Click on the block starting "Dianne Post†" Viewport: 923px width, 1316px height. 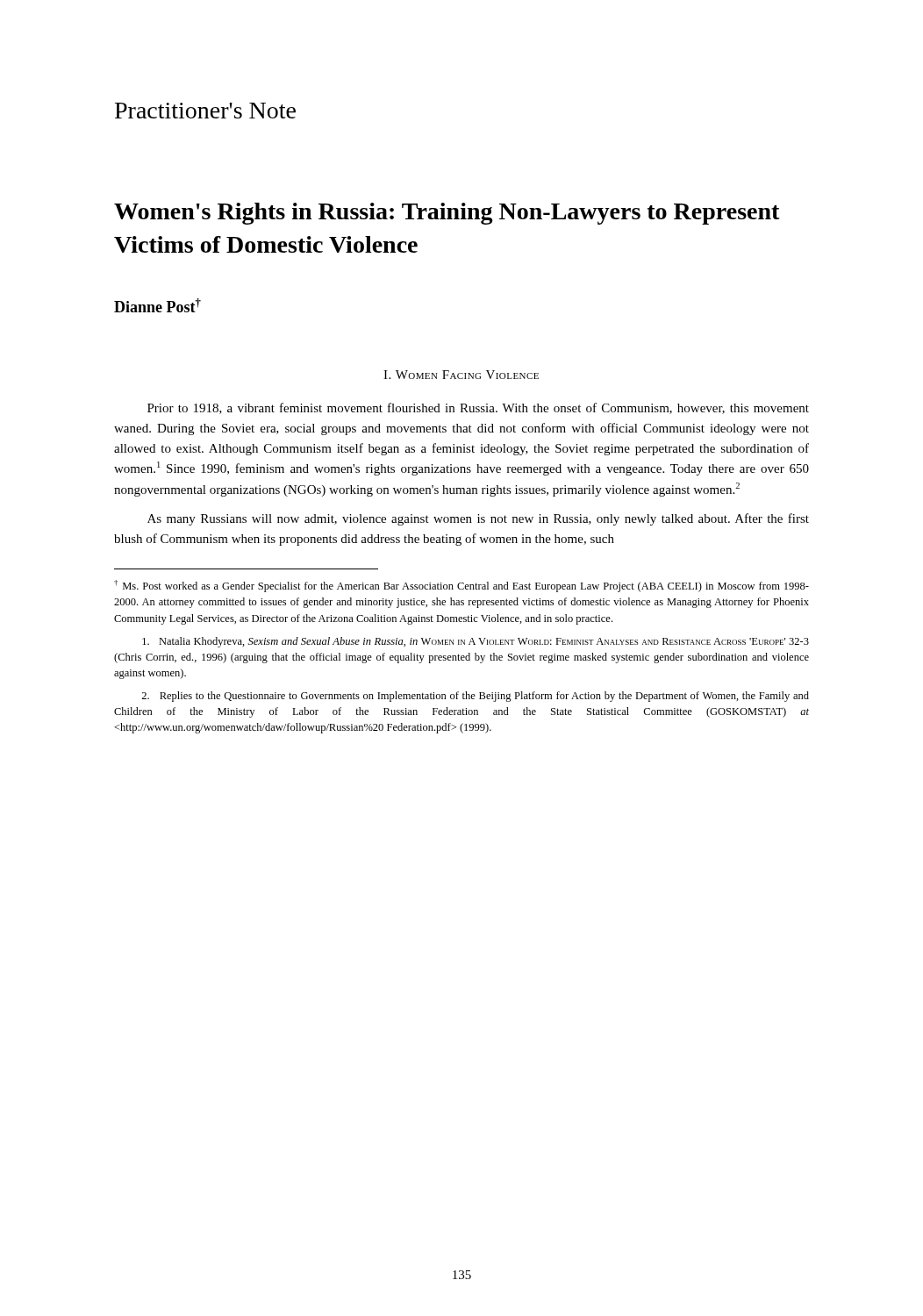157,307
